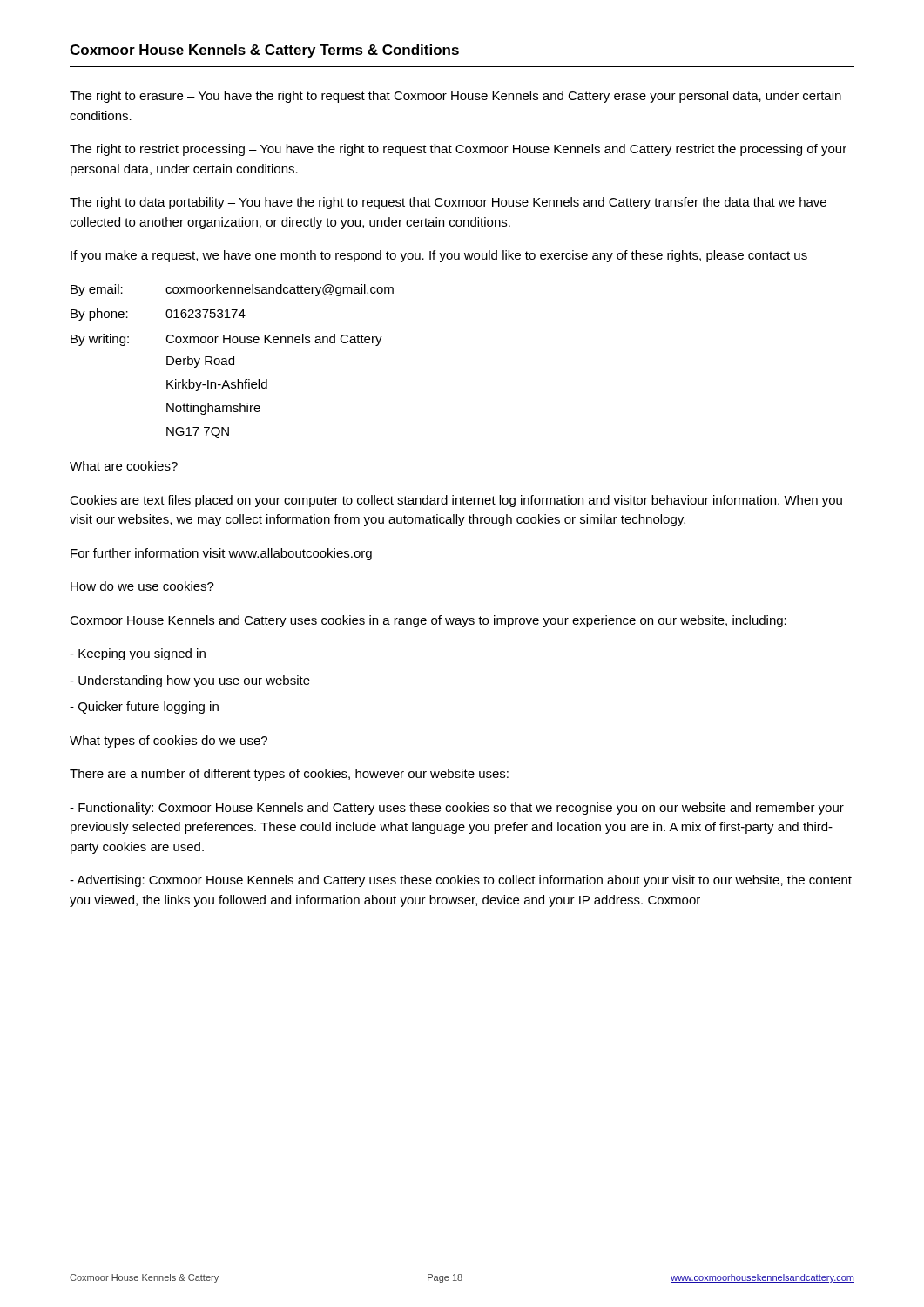
Task: Select the element starting "What types of cookies do"
Action: click(169, 740)
